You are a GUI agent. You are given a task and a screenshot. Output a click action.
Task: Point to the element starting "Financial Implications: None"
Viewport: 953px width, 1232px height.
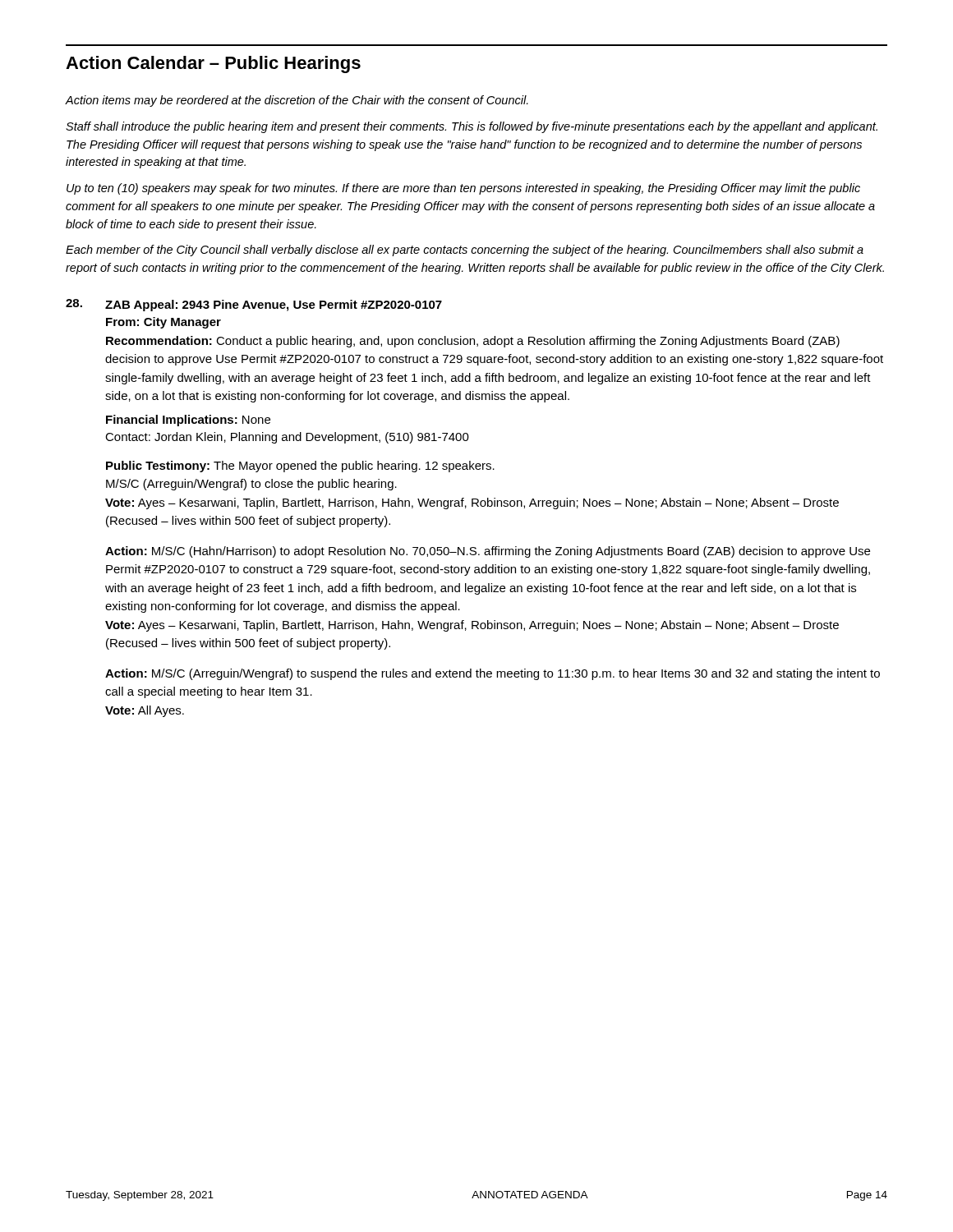[x=188, y=419]
